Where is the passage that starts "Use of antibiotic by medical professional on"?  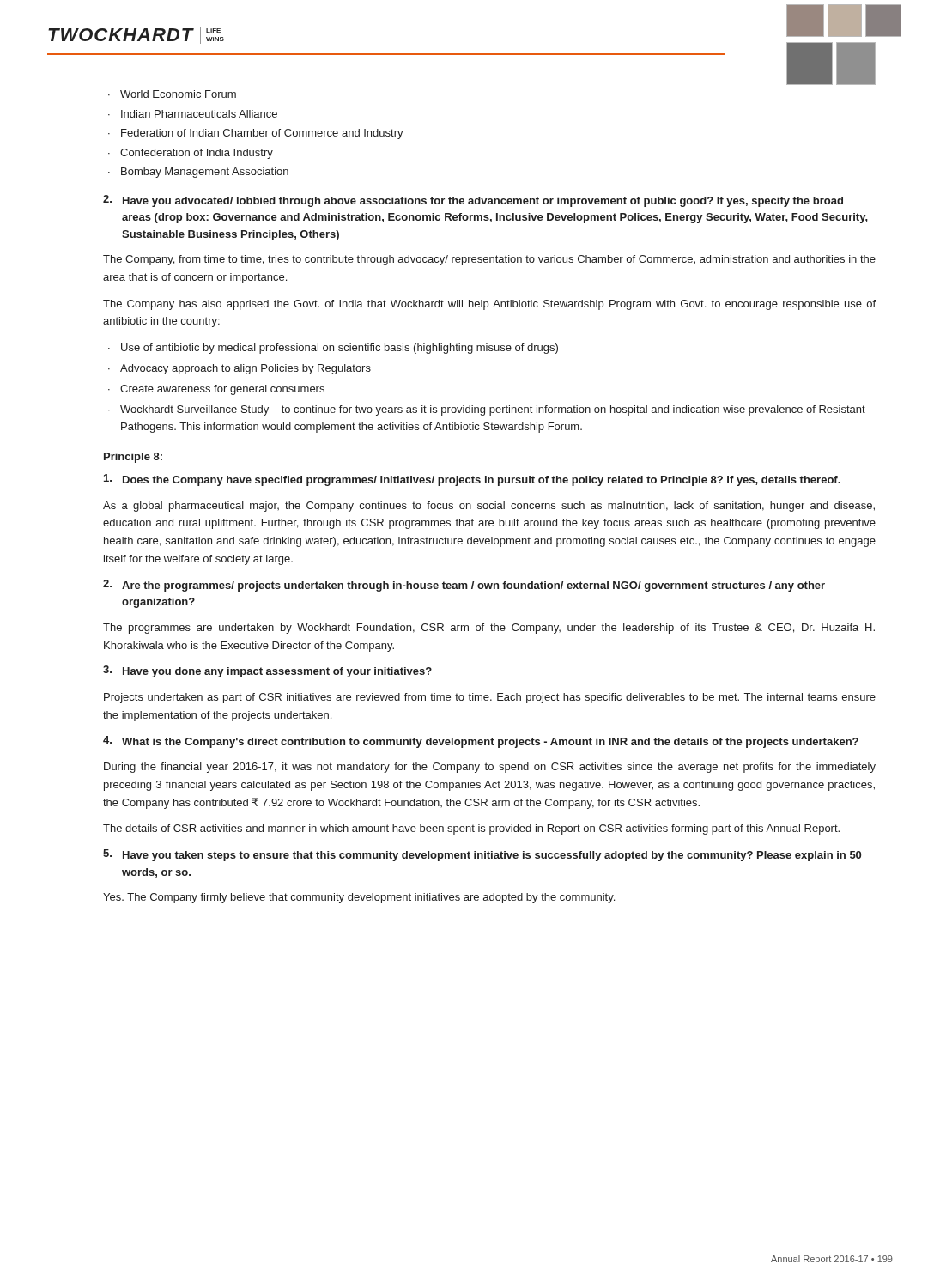[339, 348]
